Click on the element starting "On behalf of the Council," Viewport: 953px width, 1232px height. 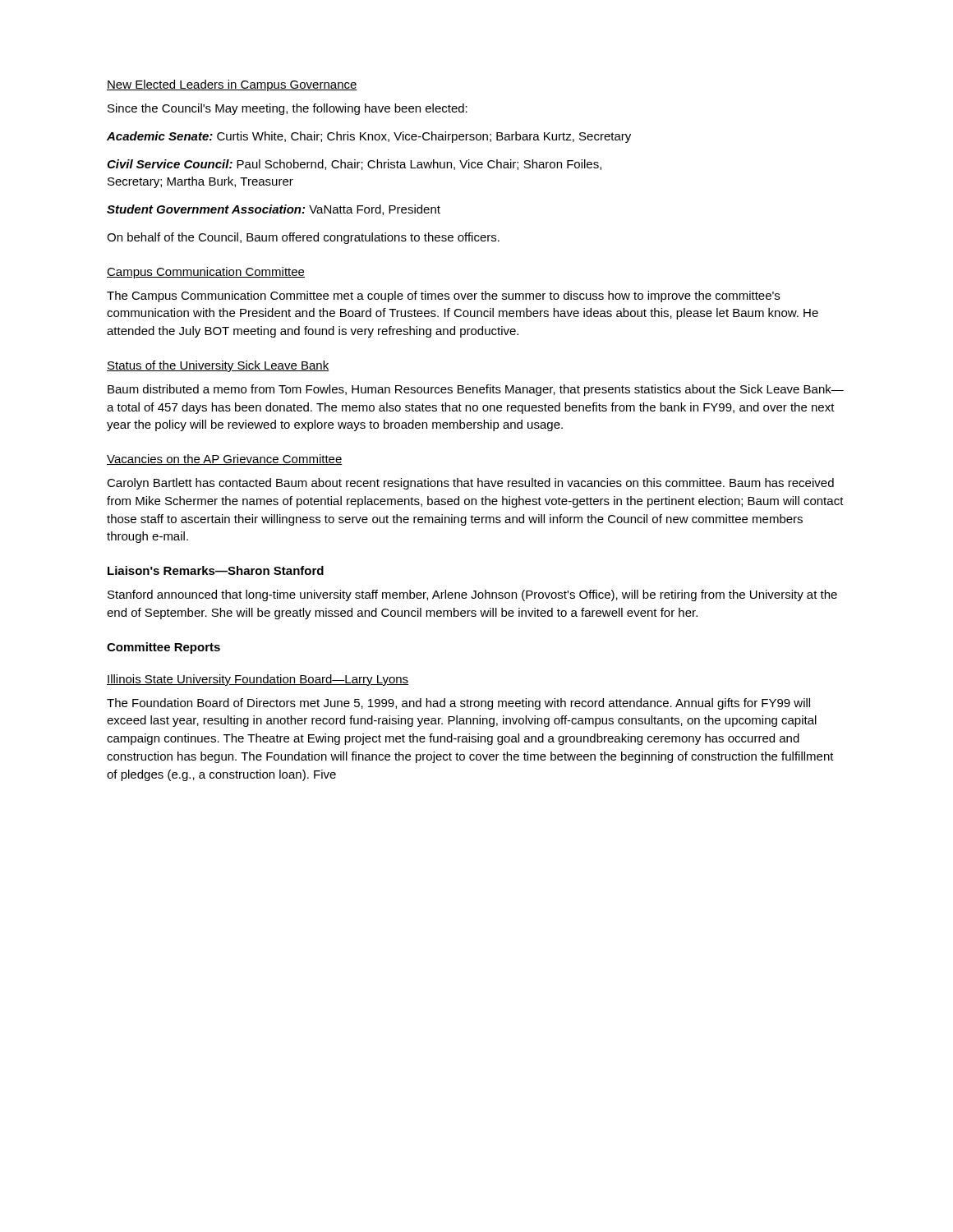304,237
